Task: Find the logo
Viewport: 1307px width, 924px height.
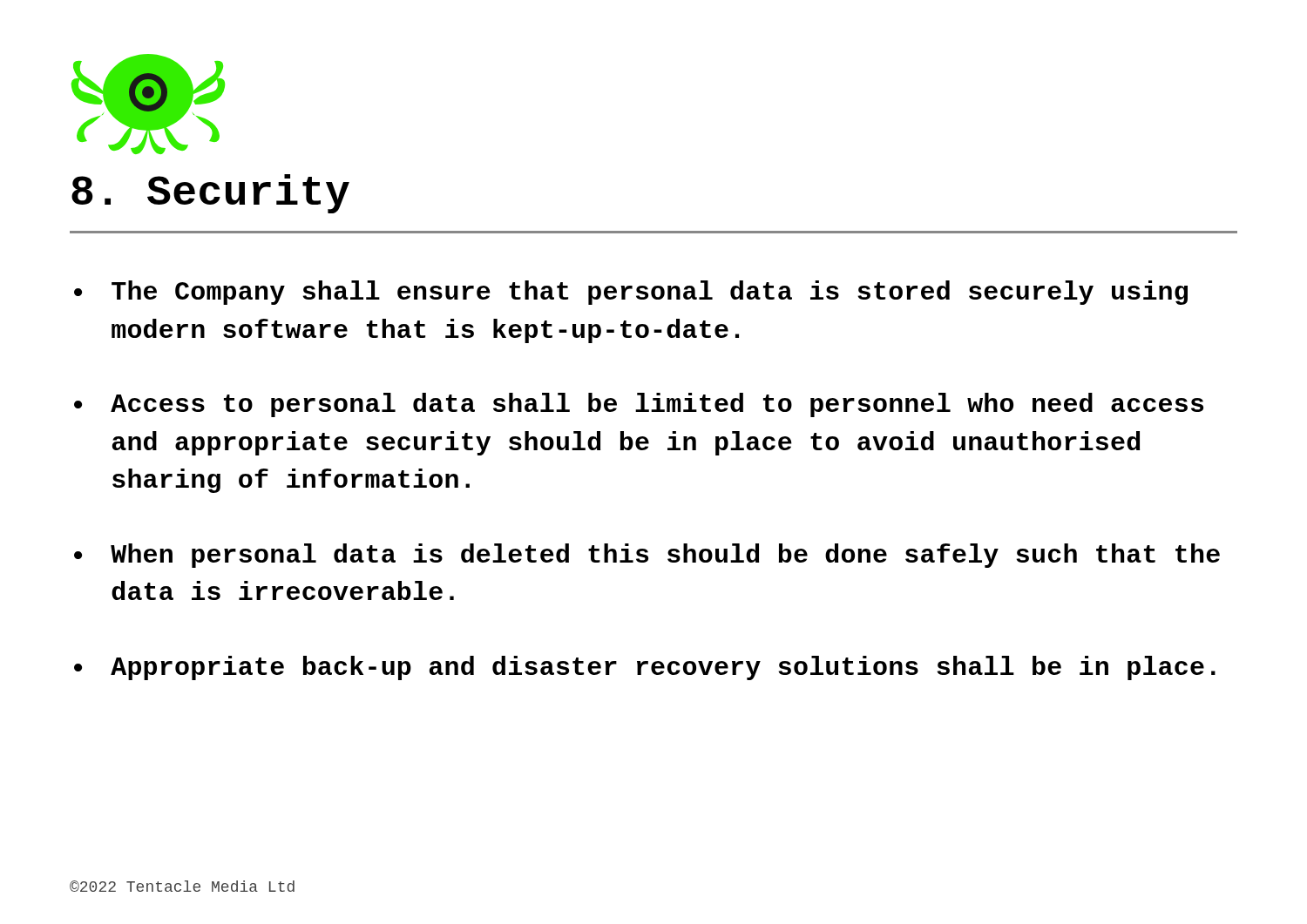Action: coord(148,101)
